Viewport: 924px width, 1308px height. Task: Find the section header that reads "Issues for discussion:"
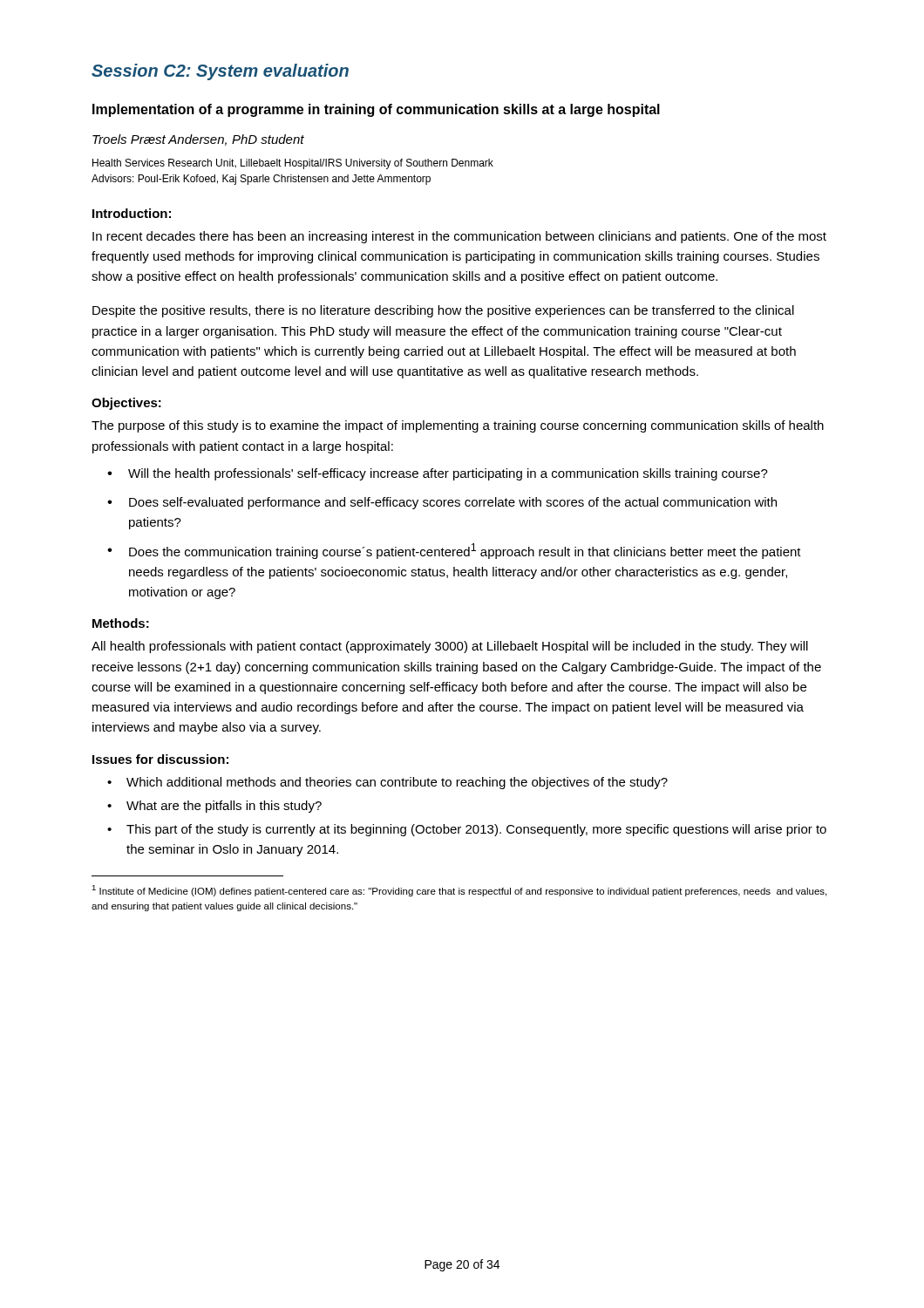(x=161, y=759)
